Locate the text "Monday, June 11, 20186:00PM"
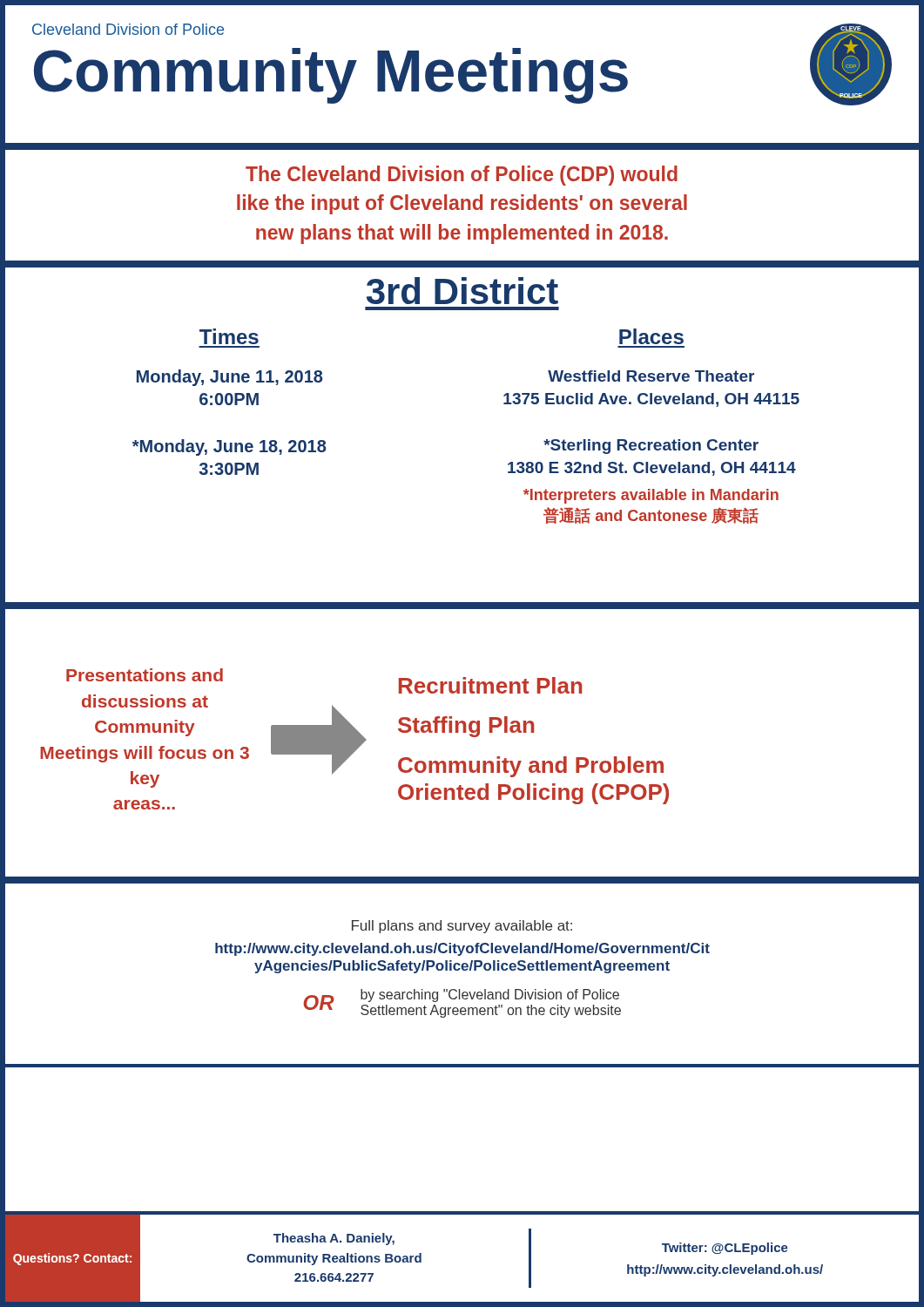This screenshot has width=924, height=1307. pos(229,388)
